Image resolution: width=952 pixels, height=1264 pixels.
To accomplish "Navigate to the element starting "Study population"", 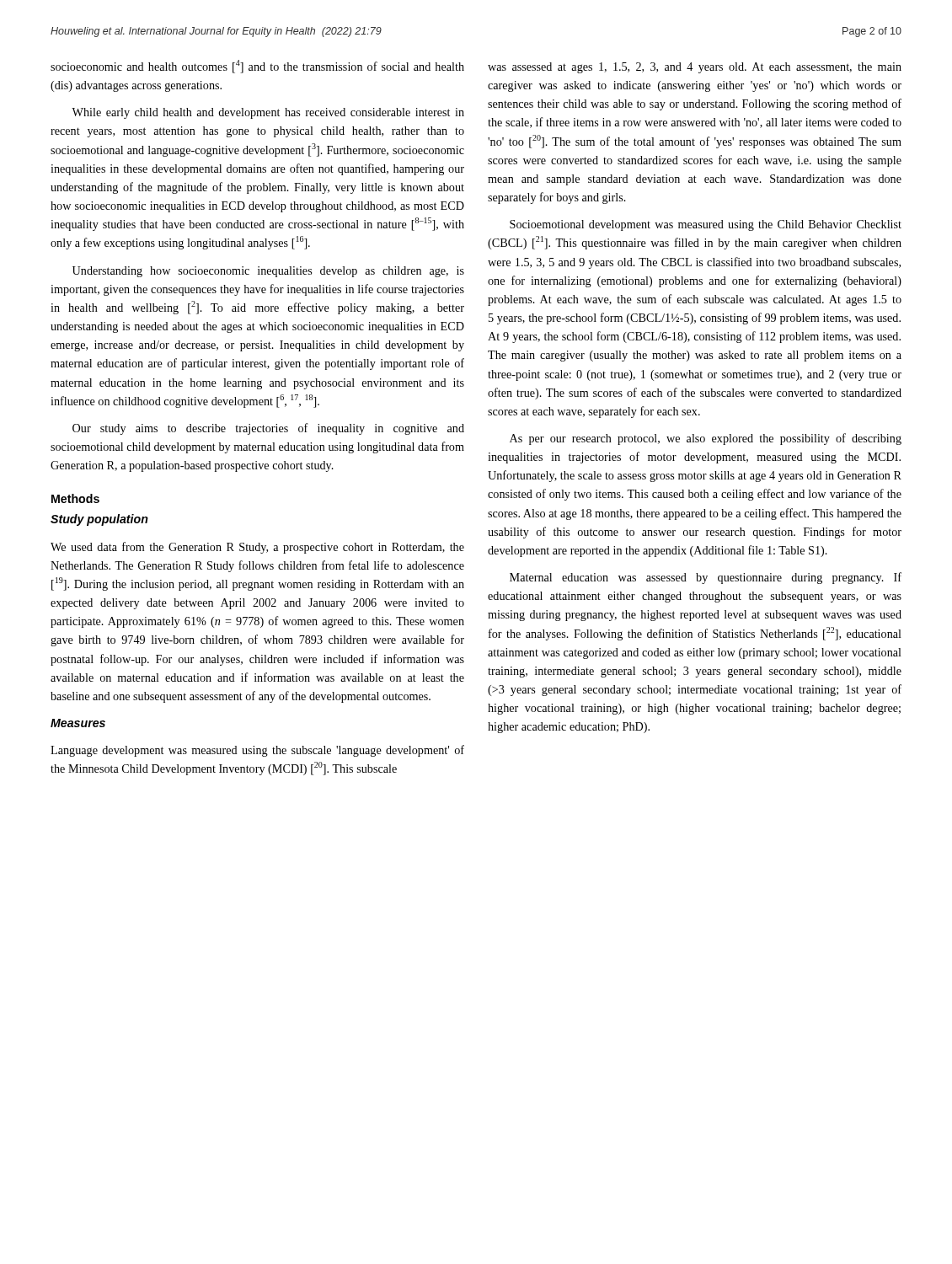I will pyautogui.click(x=99, y=520).
